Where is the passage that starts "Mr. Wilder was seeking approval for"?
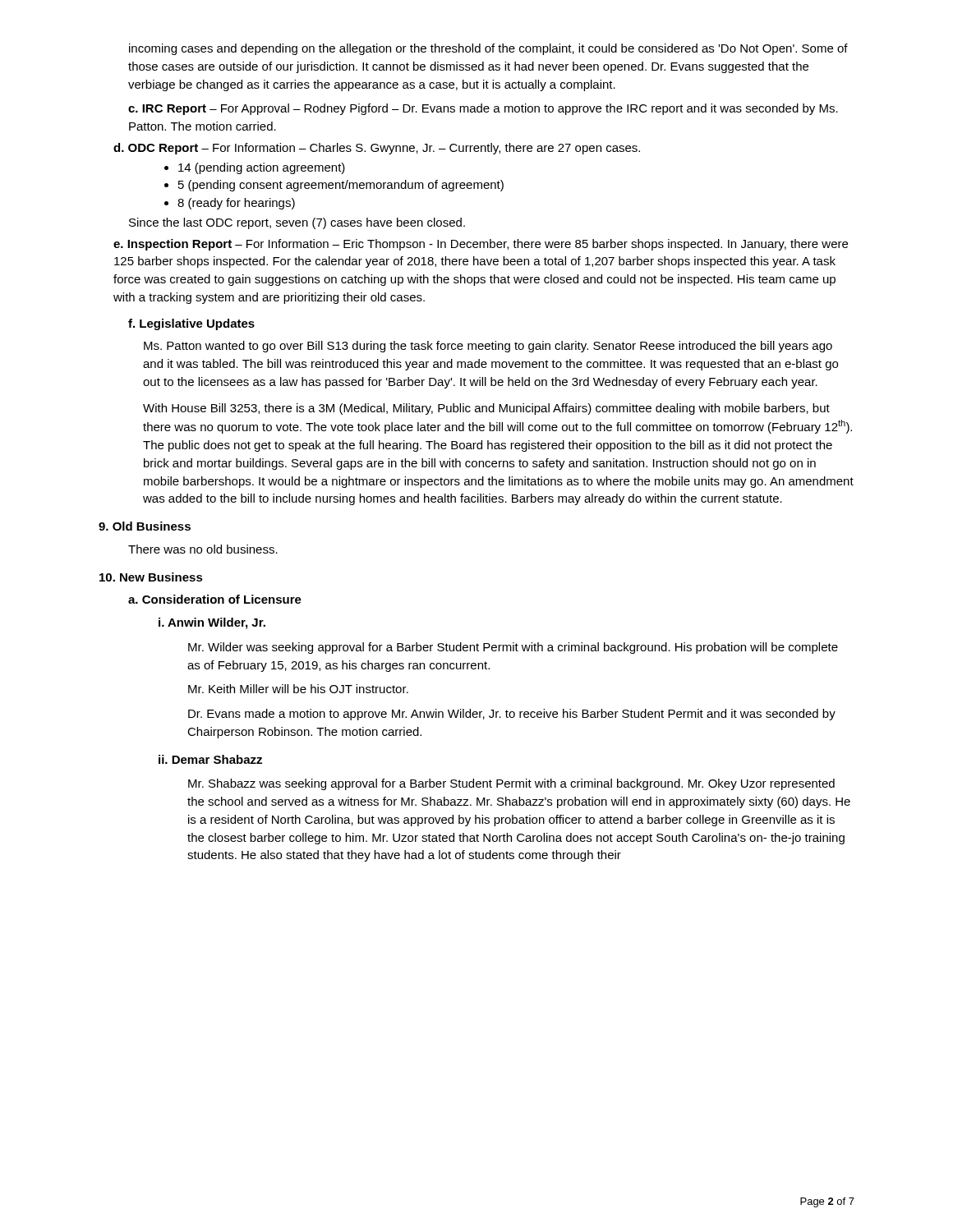Image resolution: width=953 pixels, height=1232 pixels. click(513, 656)
